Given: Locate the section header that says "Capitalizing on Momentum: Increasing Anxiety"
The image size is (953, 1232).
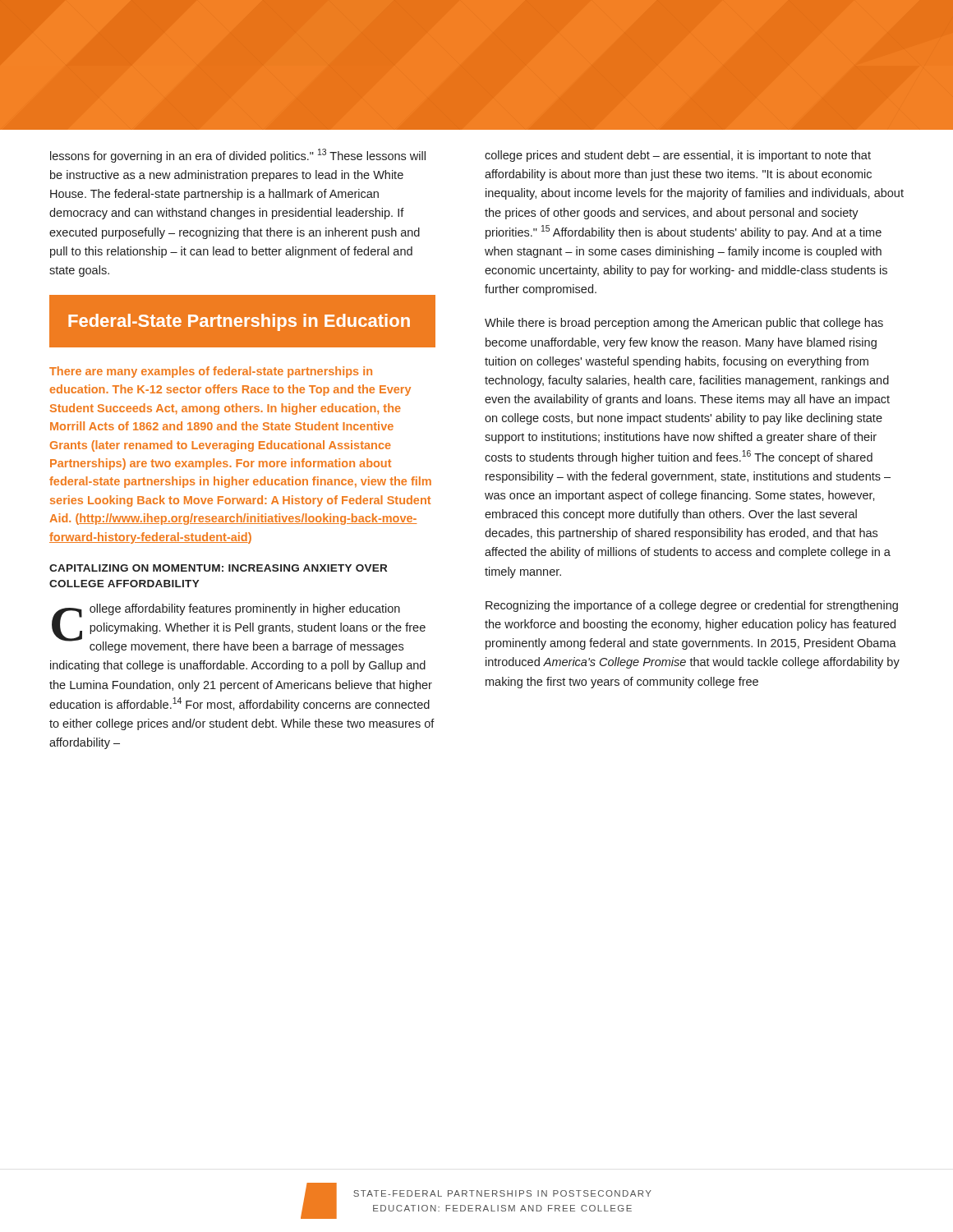Looking at the screenshot, I should coord(219,576).
